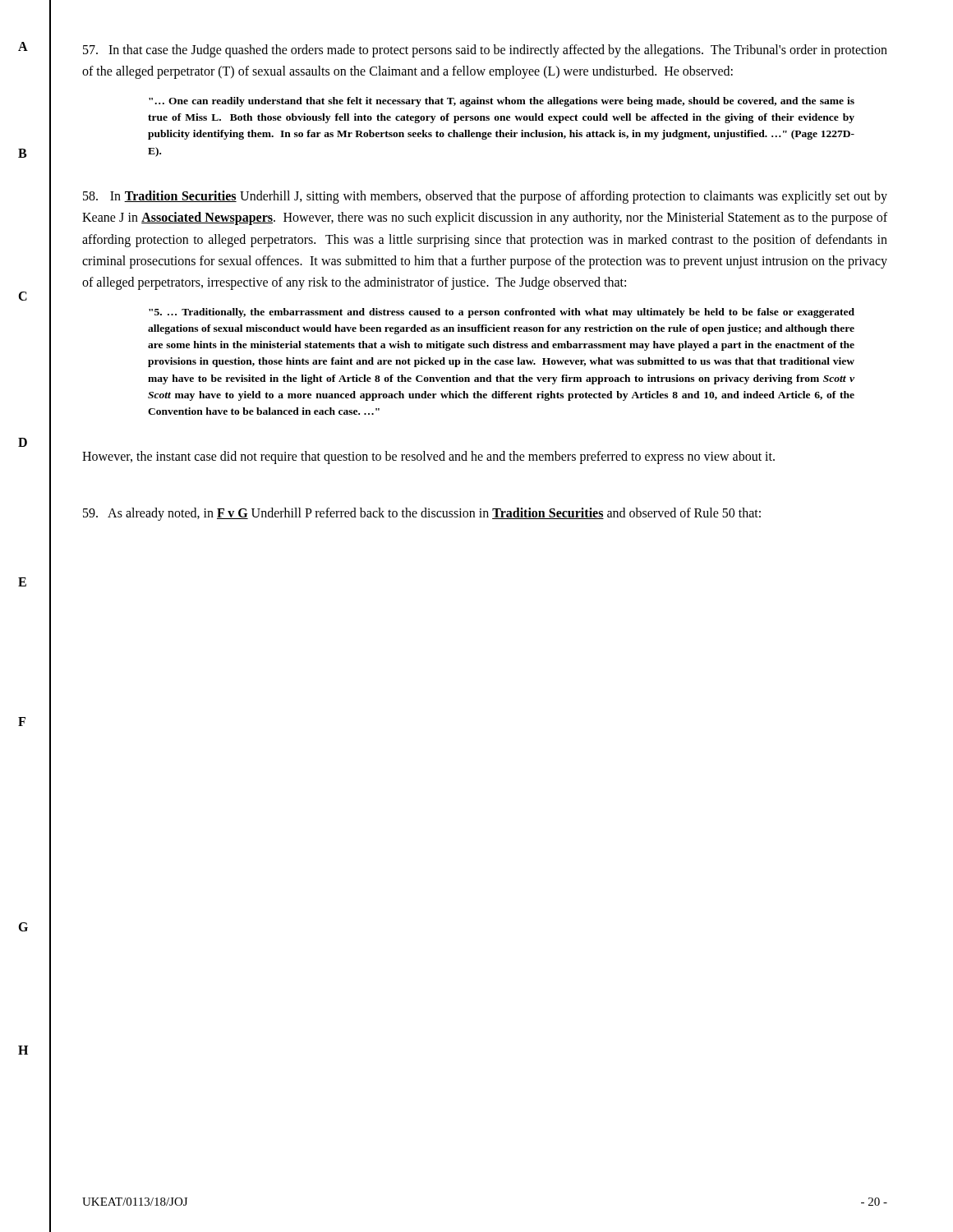
Task: Find the block starting ""… One can readily understand that she felt"
Action: pos(501,125)
